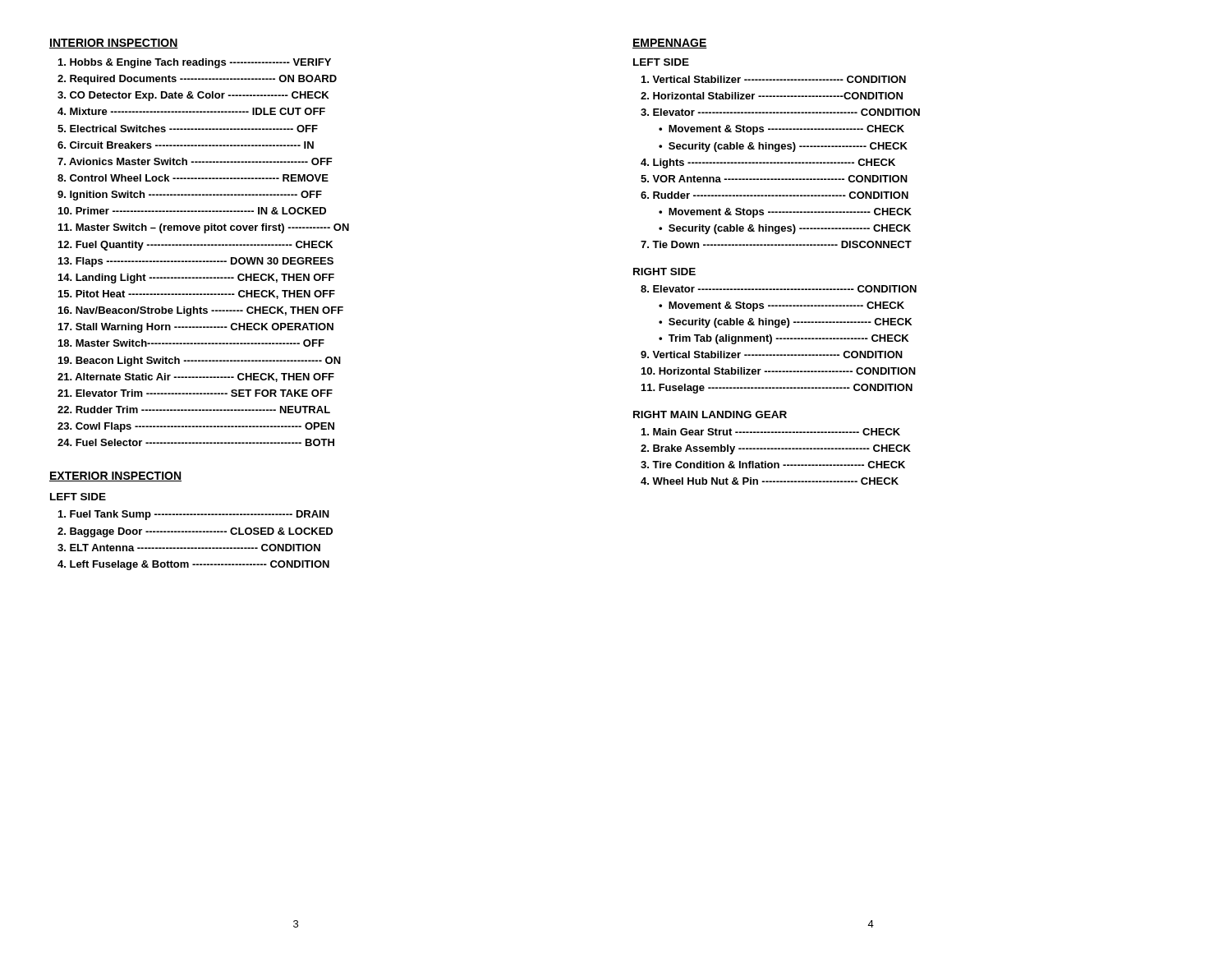1232x953 pixels.
Task: Select the list item that reads "15. Pitot Heat"
Action: (196, 294)
